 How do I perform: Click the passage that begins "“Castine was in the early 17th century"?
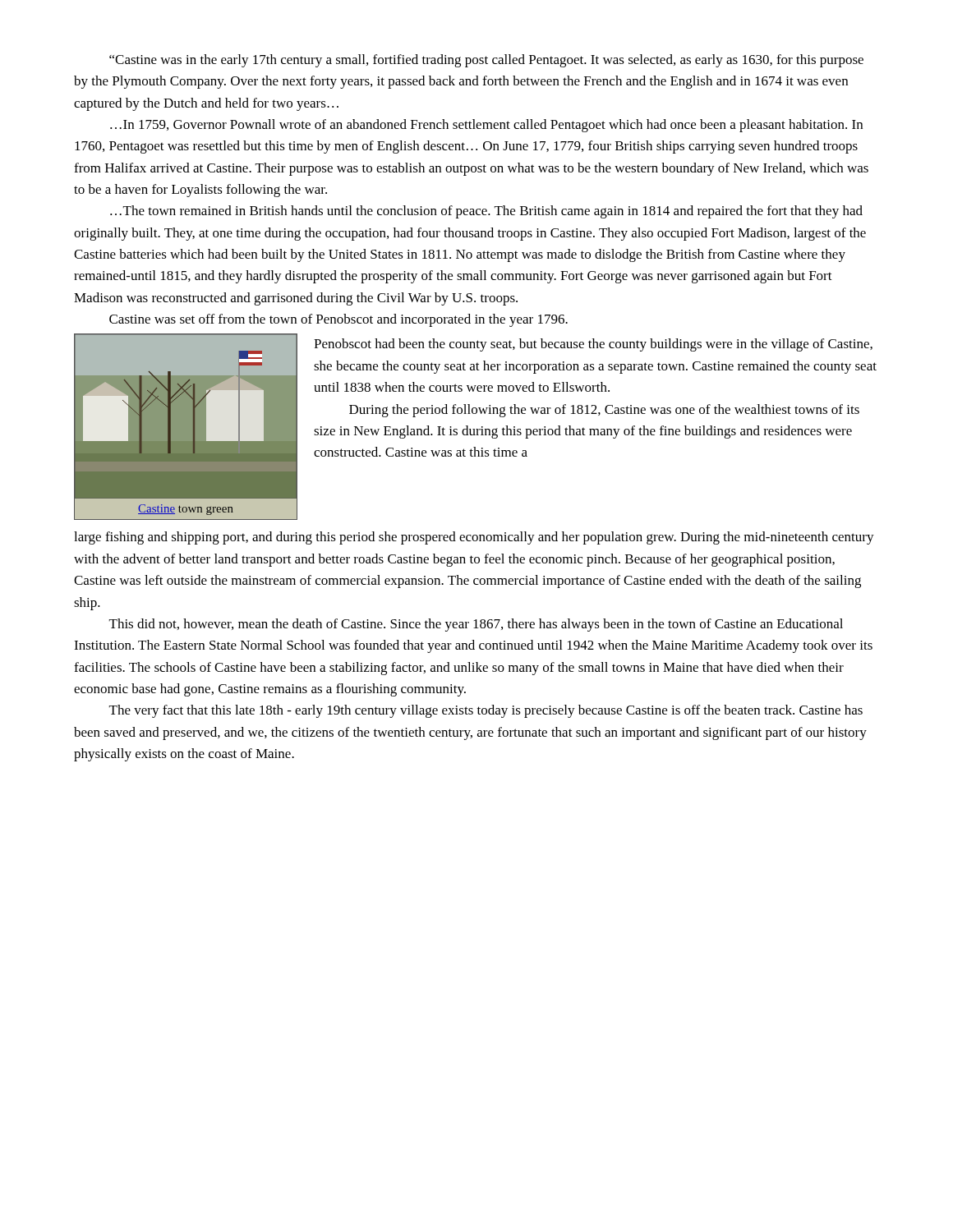click(x=486, y=61)
